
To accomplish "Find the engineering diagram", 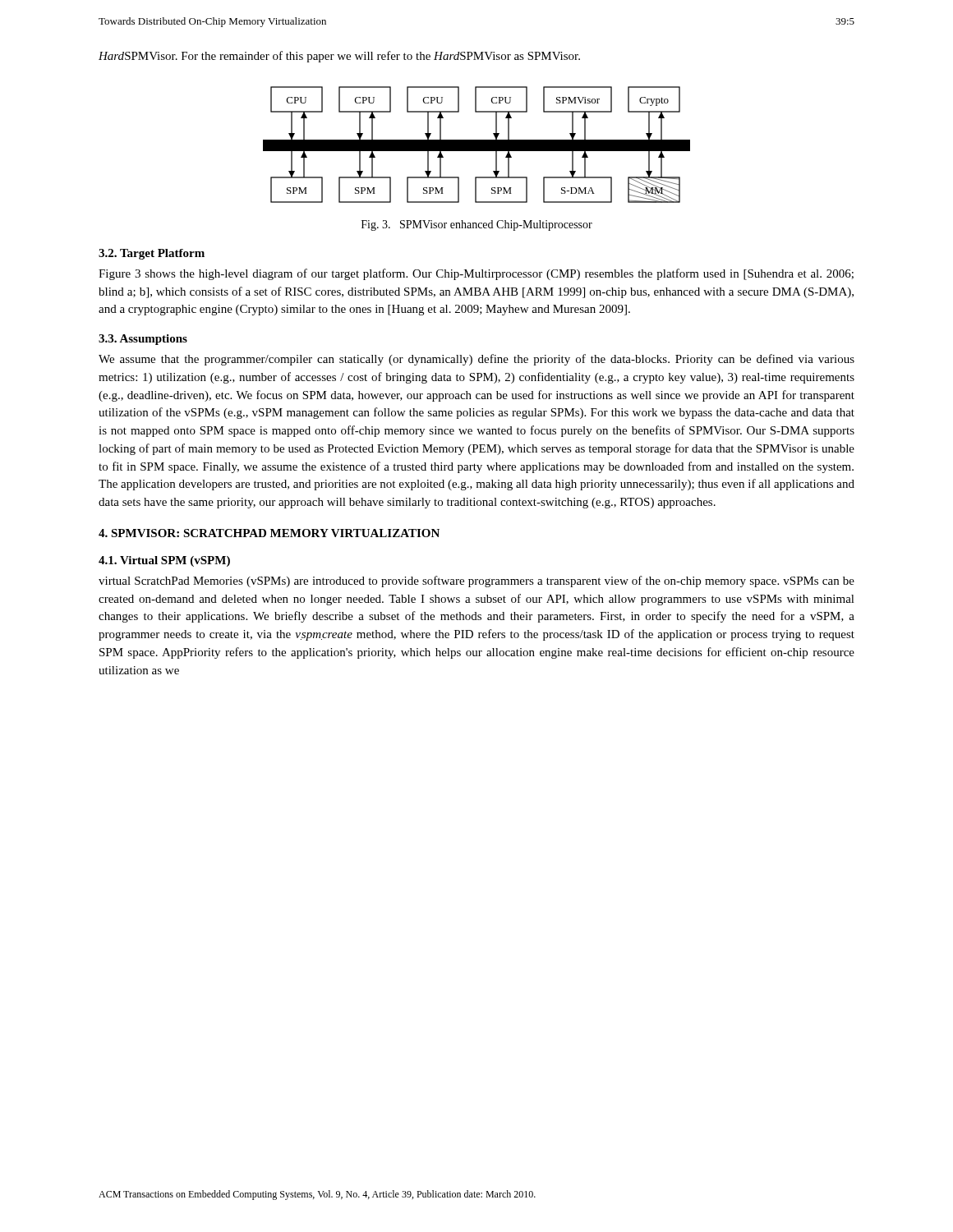I will point(476,148).
